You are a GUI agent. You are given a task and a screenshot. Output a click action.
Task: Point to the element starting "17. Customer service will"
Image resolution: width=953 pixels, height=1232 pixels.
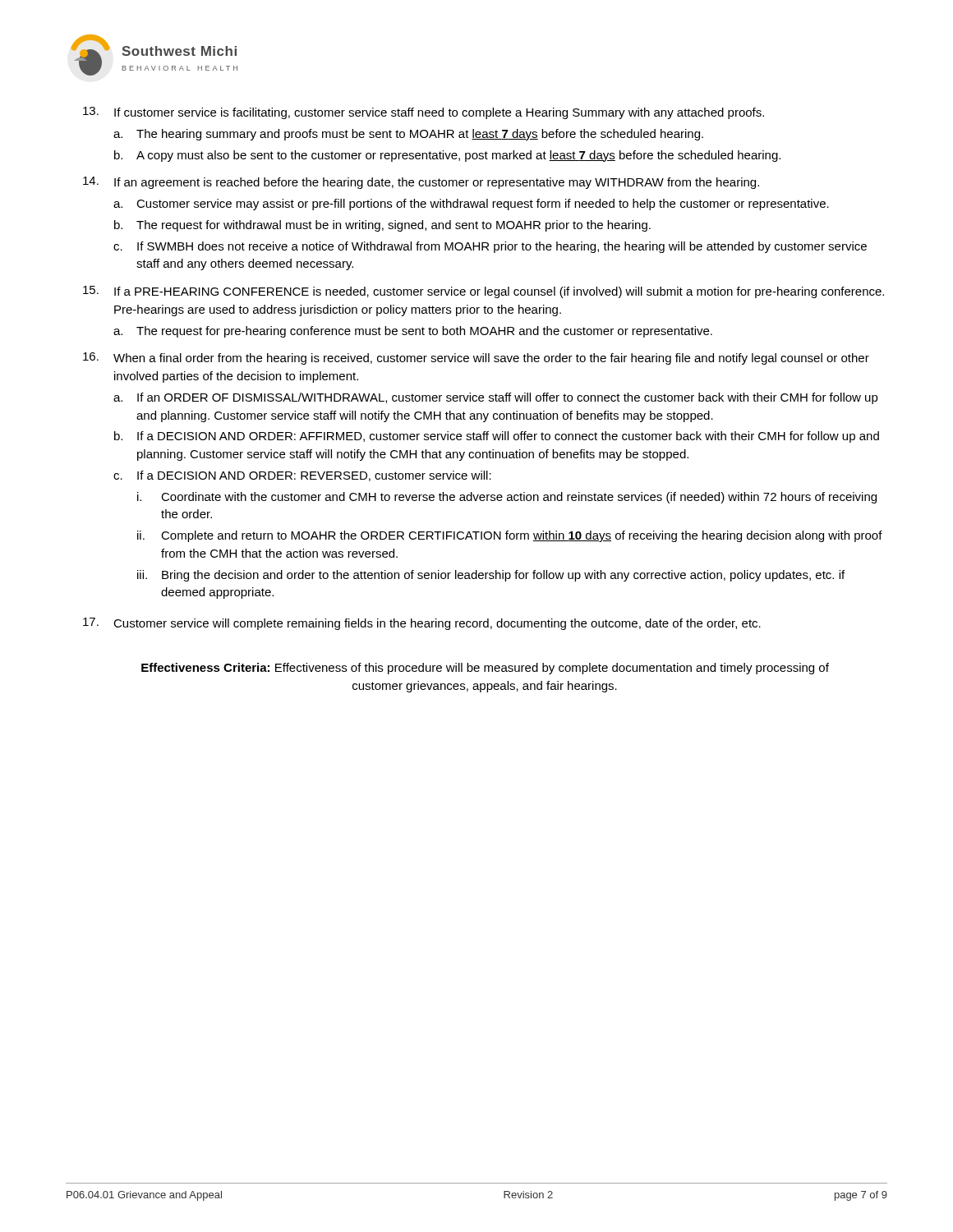tap(485, 623)
